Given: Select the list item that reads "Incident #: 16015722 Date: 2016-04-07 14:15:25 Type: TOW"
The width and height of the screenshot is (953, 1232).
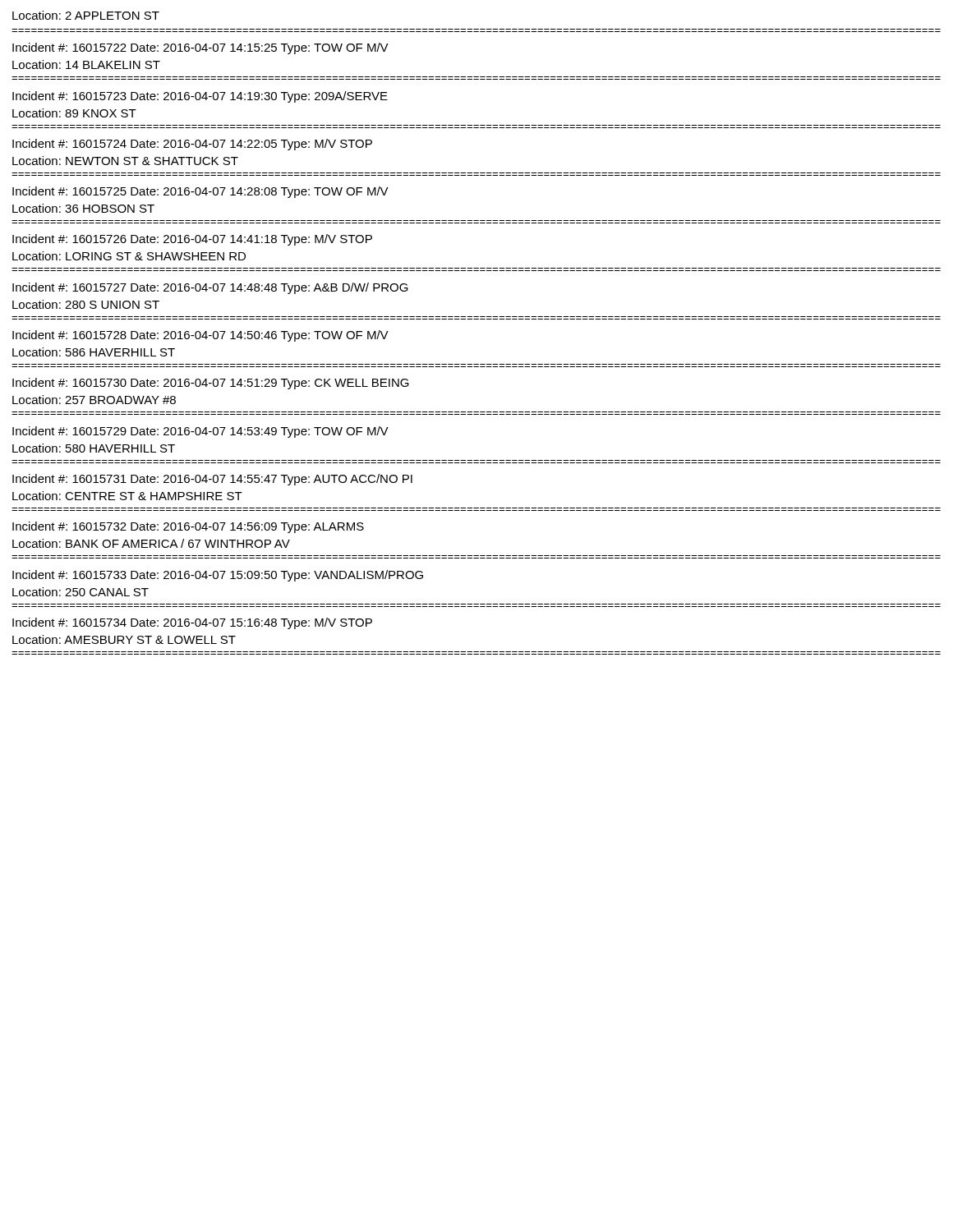Looking at the screenshot, I should pos(200,56).
